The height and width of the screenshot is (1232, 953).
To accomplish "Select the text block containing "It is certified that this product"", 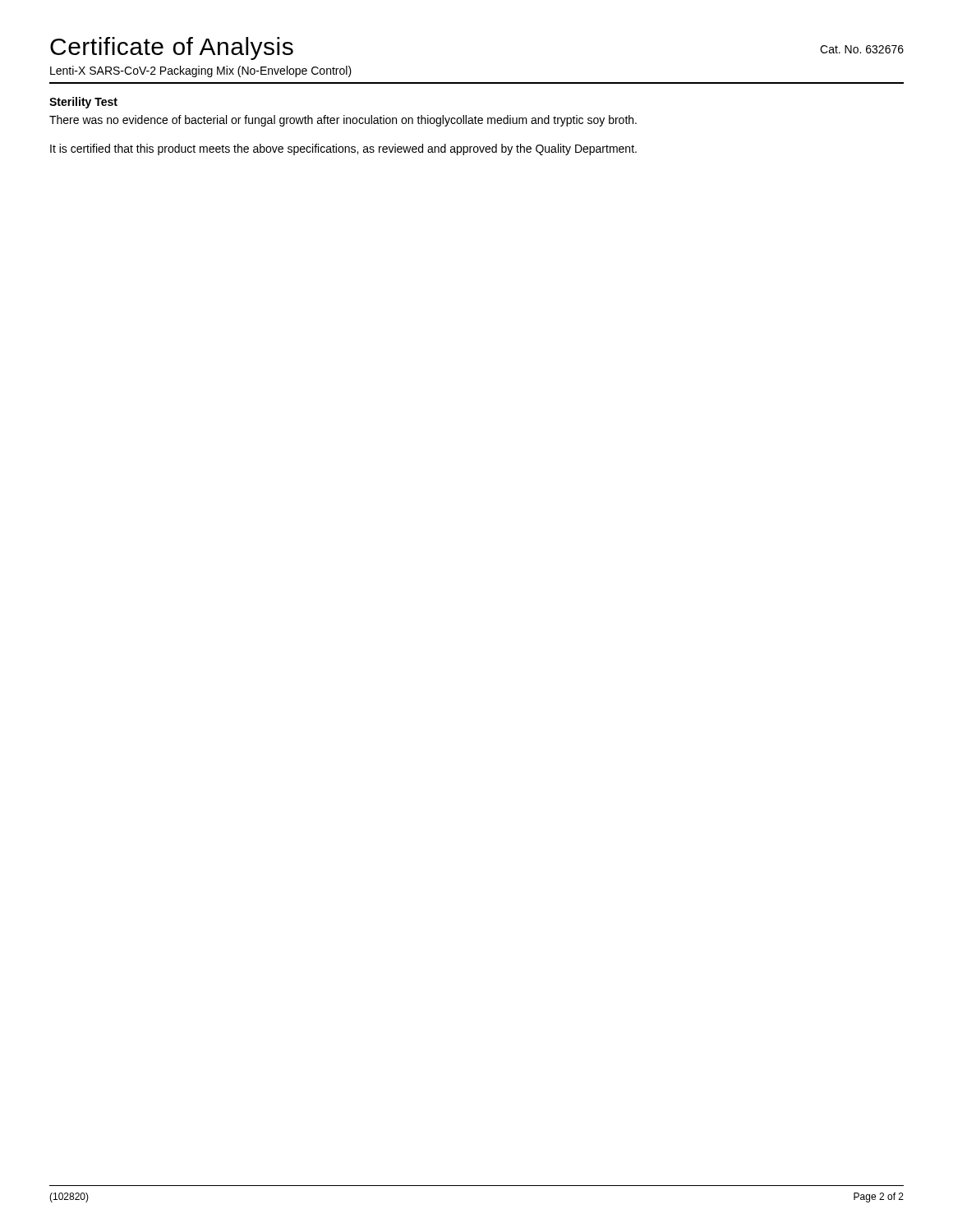I will [343, 149].
